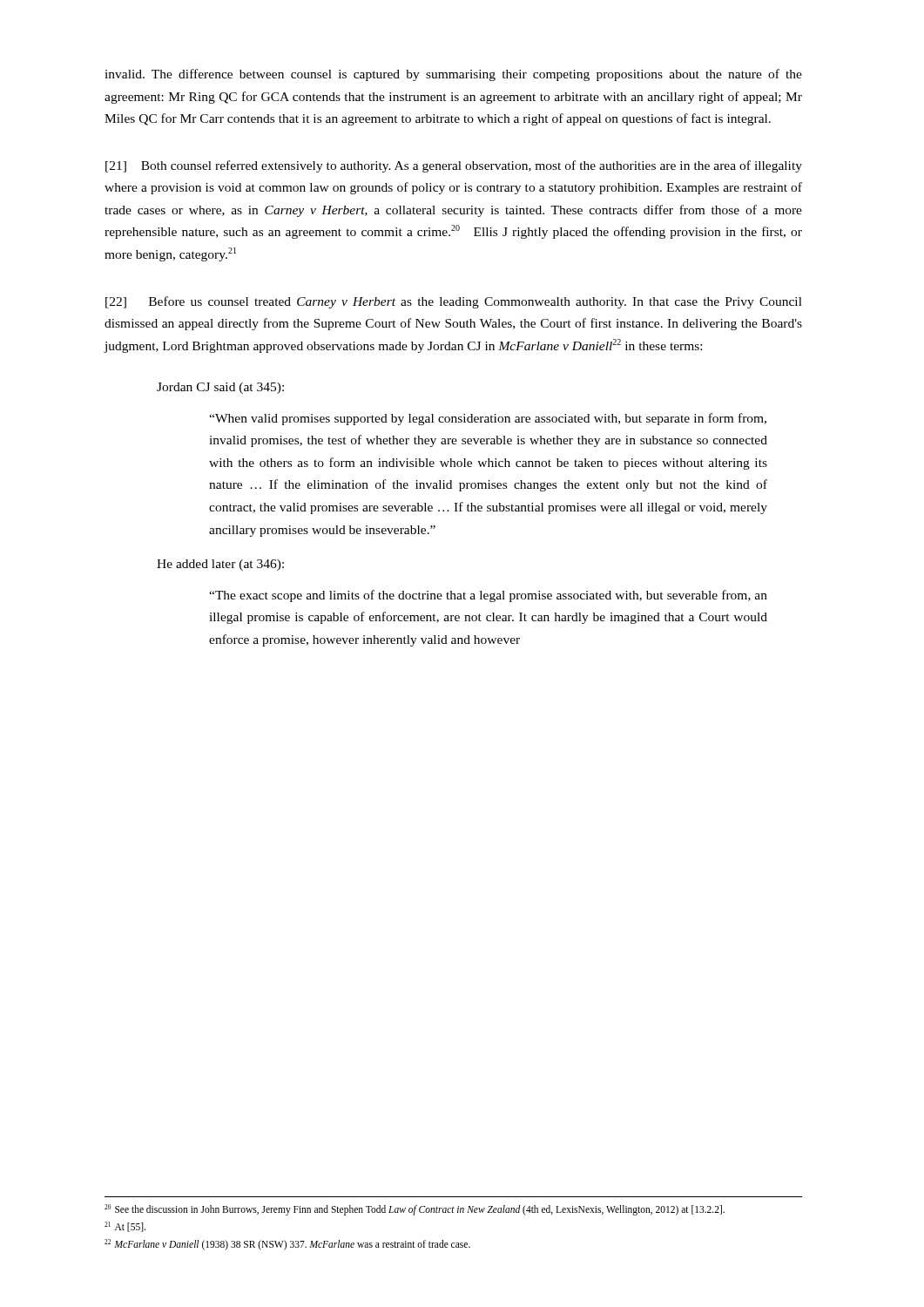Point to the element starting "He added later (at 346):"
This screenshot has width=924, height=1307.
point(221,563)
